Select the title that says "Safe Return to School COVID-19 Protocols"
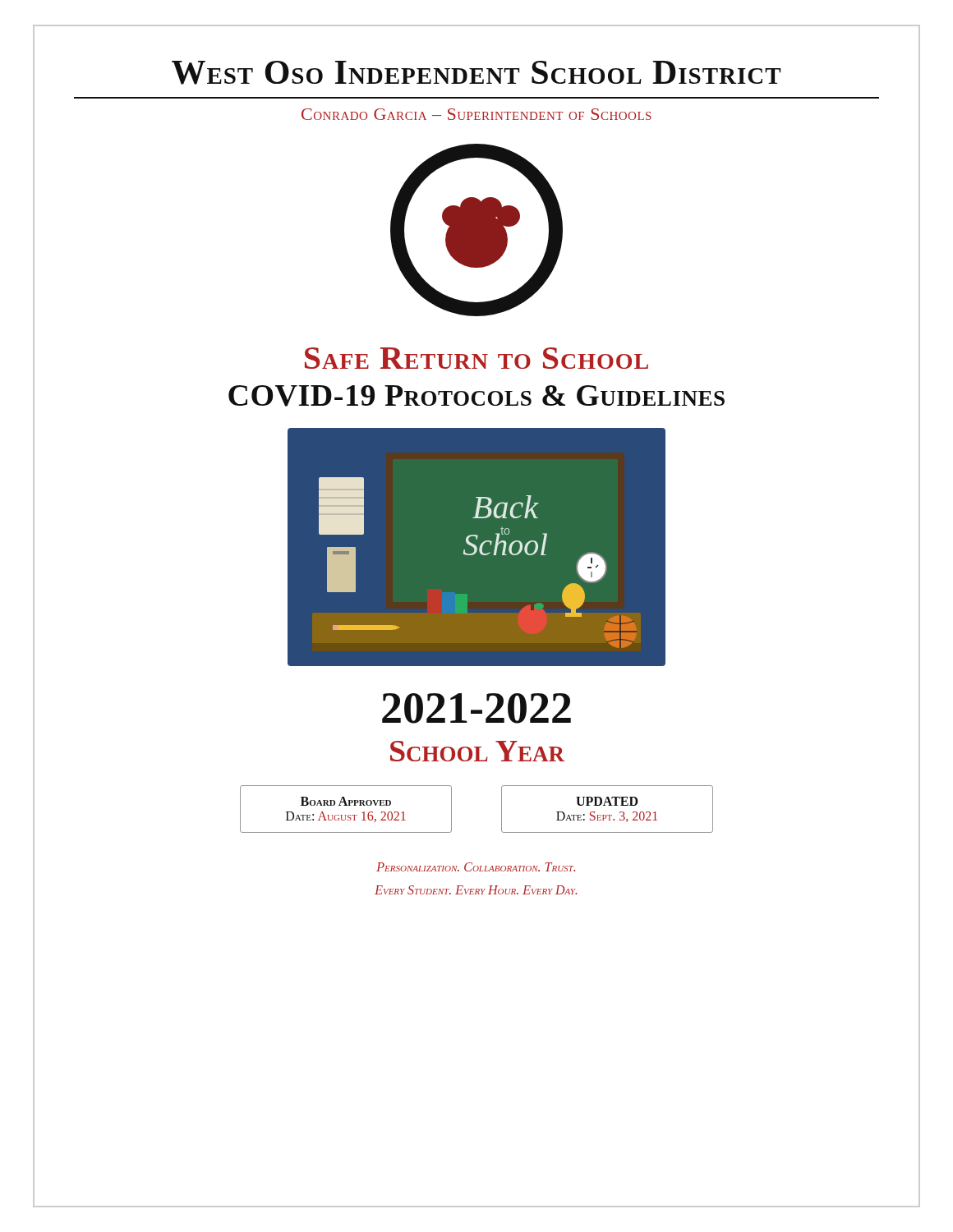The height and width of the screenshot is (1232, 953). point(476,376)
